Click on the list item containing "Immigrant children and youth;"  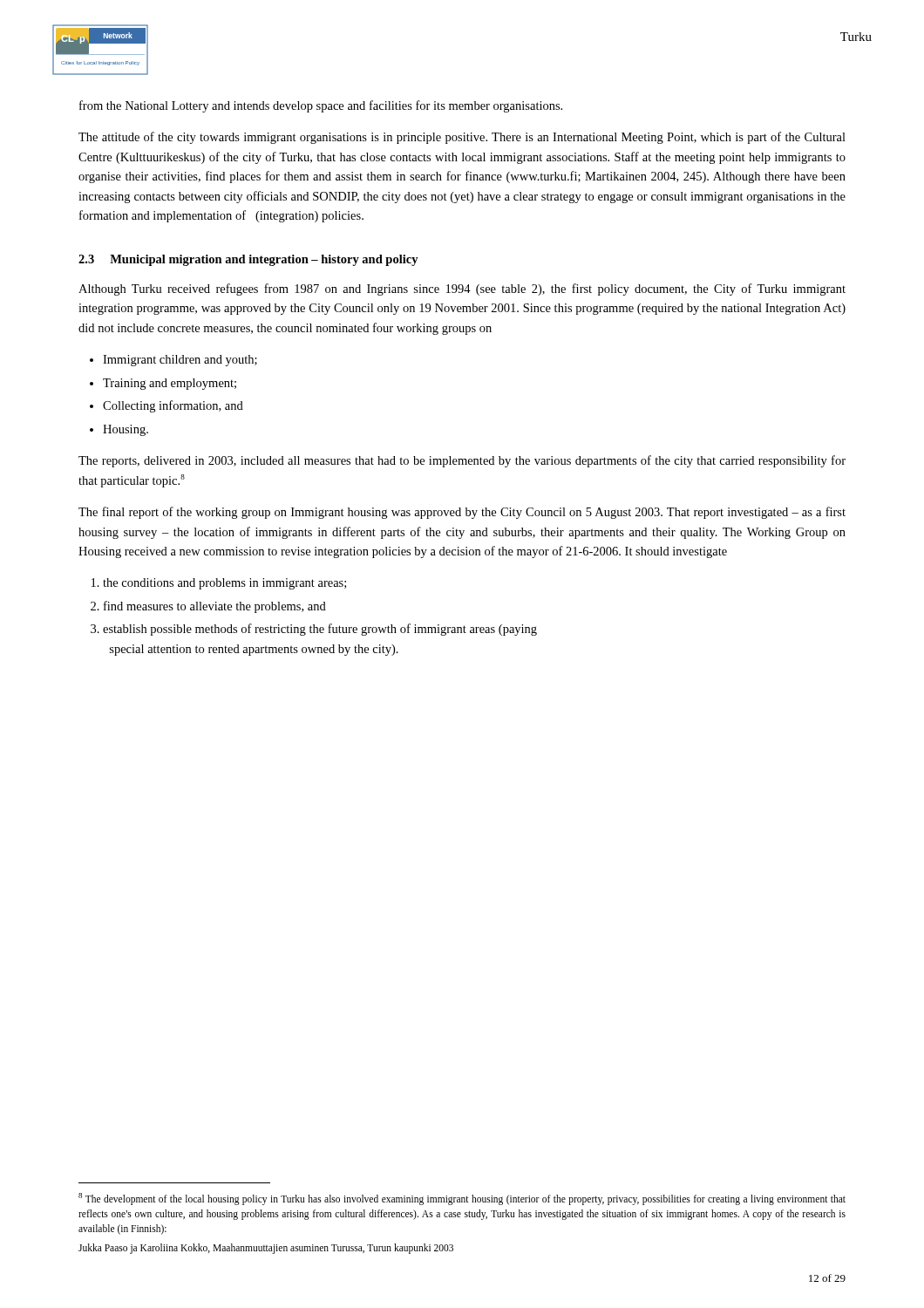click(180, 359)
